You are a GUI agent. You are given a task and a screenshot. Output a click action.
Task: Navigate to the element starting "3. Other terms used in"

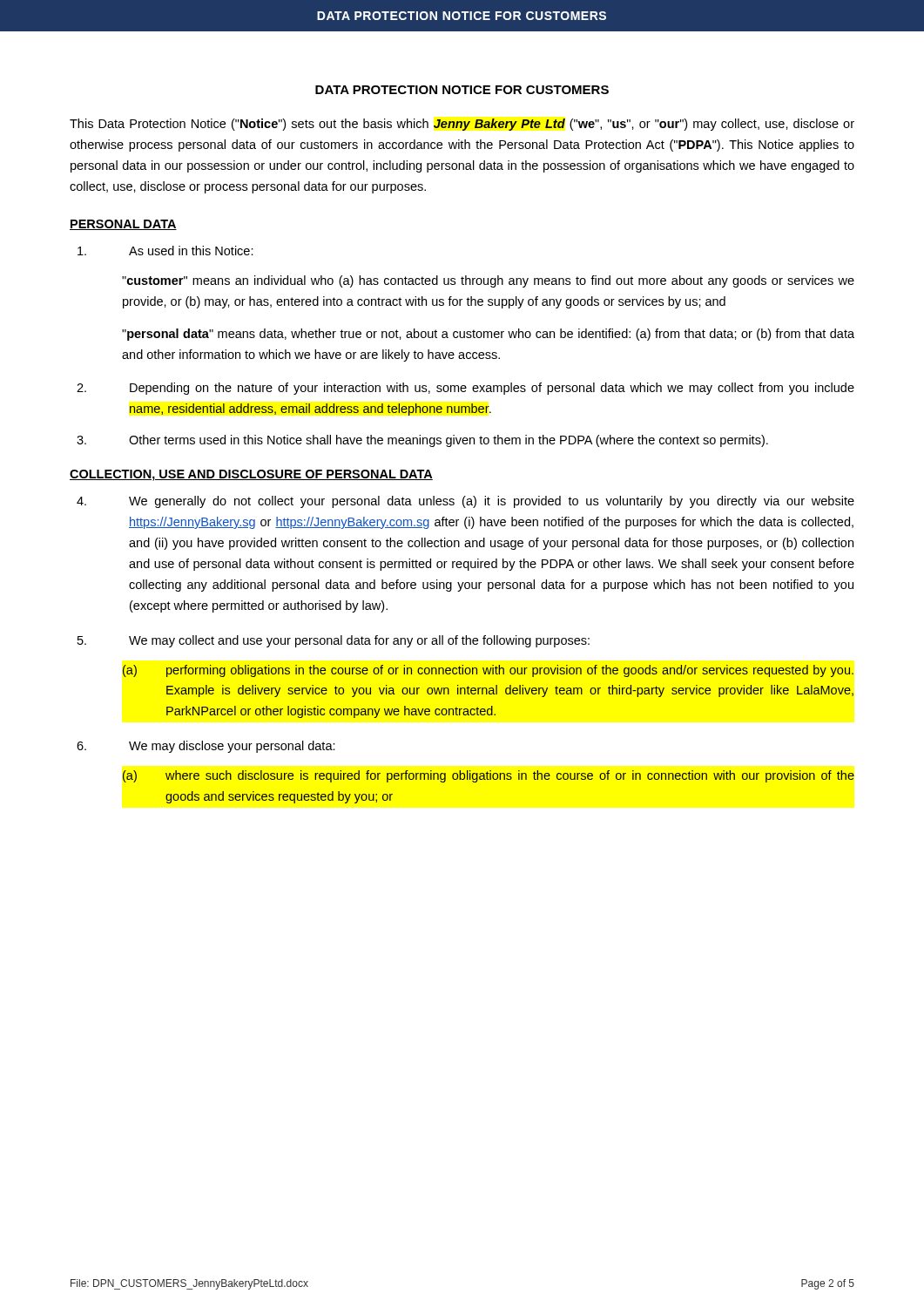pos(462,441)
